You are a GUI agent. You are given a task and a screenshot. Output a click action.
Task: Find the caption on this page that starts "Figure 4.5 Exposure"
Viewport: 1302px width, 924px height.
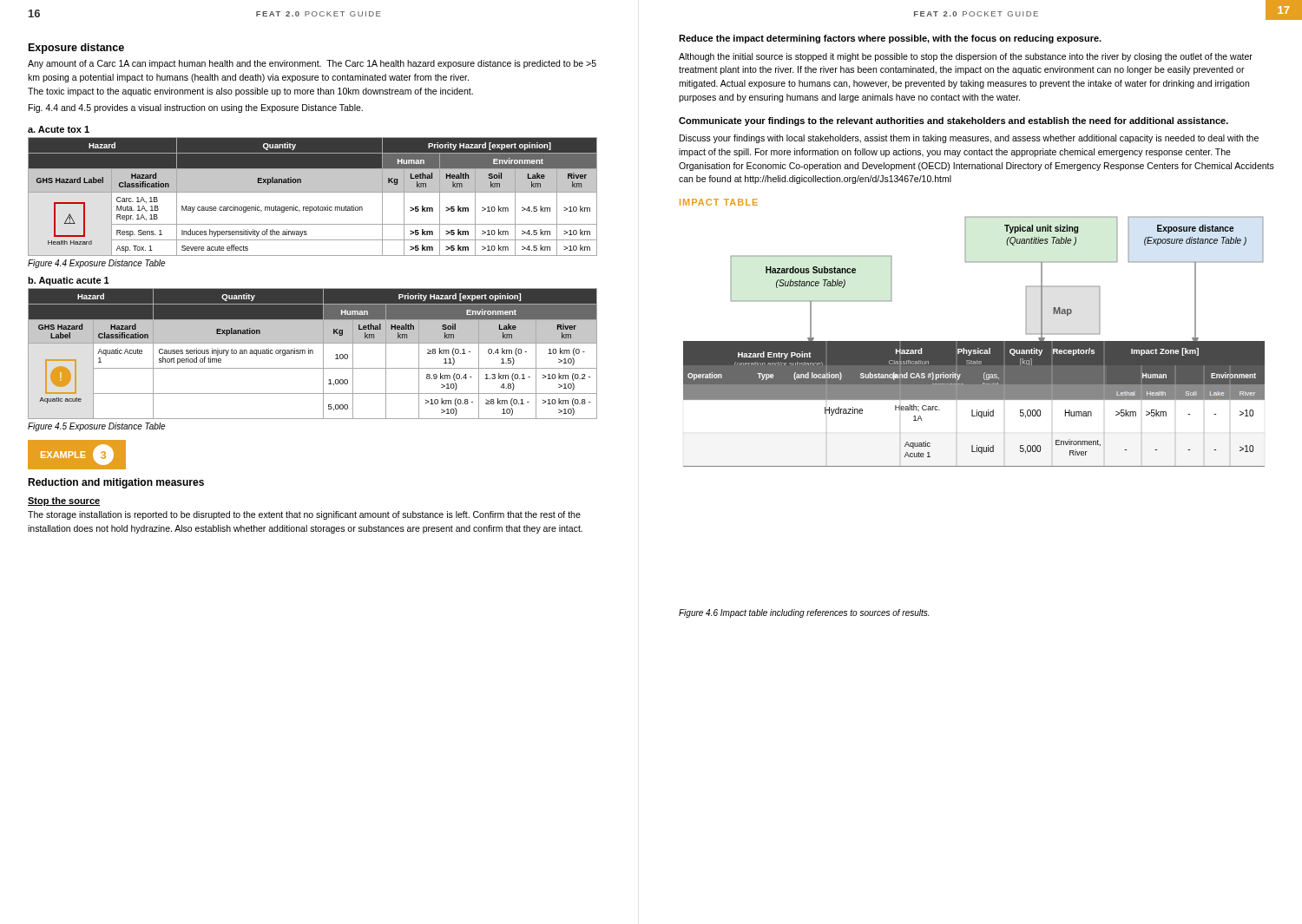pyautogui.click(x=97, y=426)
